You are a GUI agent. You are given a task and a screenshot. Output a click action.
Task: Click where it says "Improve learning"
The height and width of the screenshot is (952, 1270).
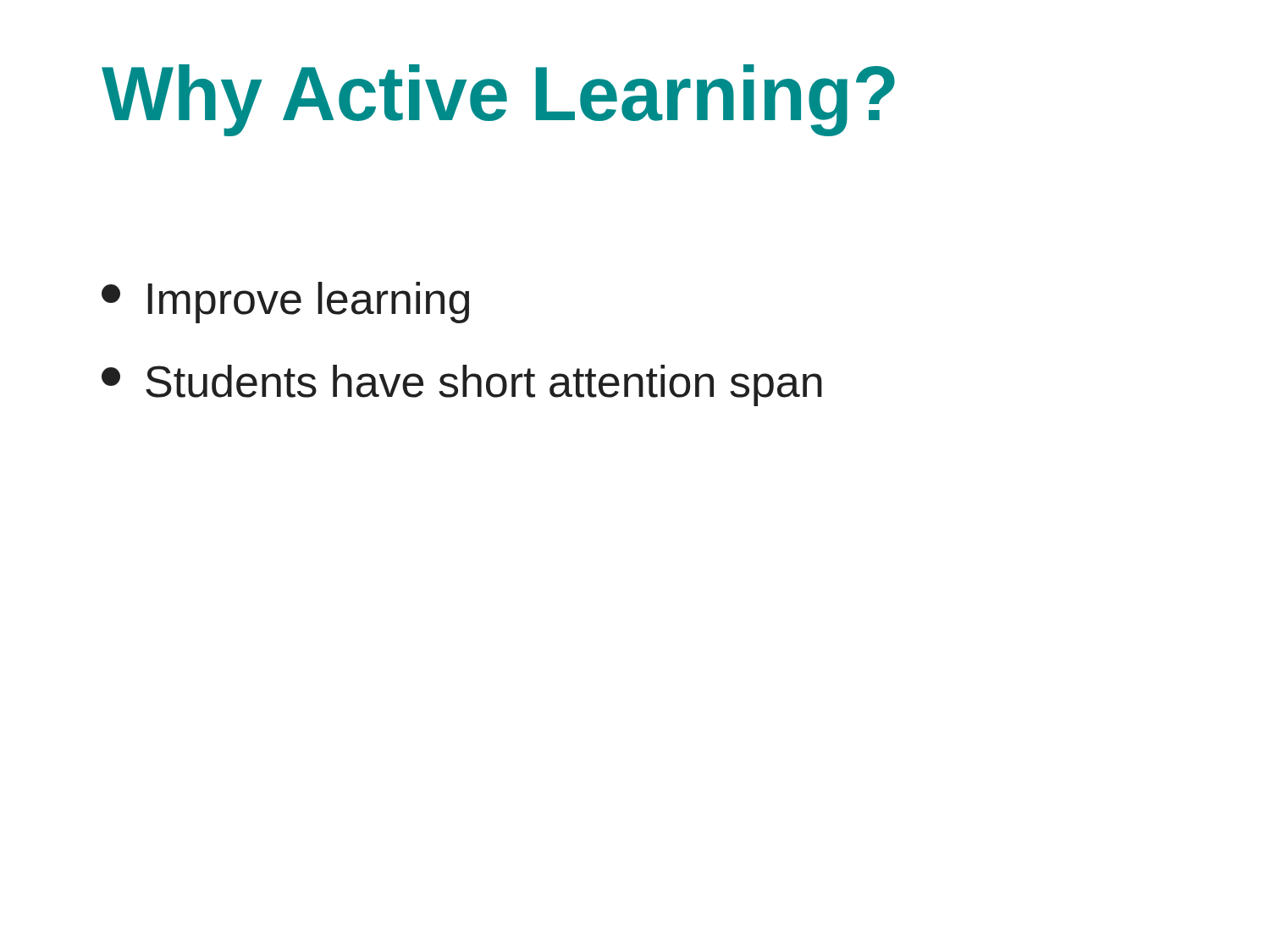pyautogui.click(x=287, y=299)
